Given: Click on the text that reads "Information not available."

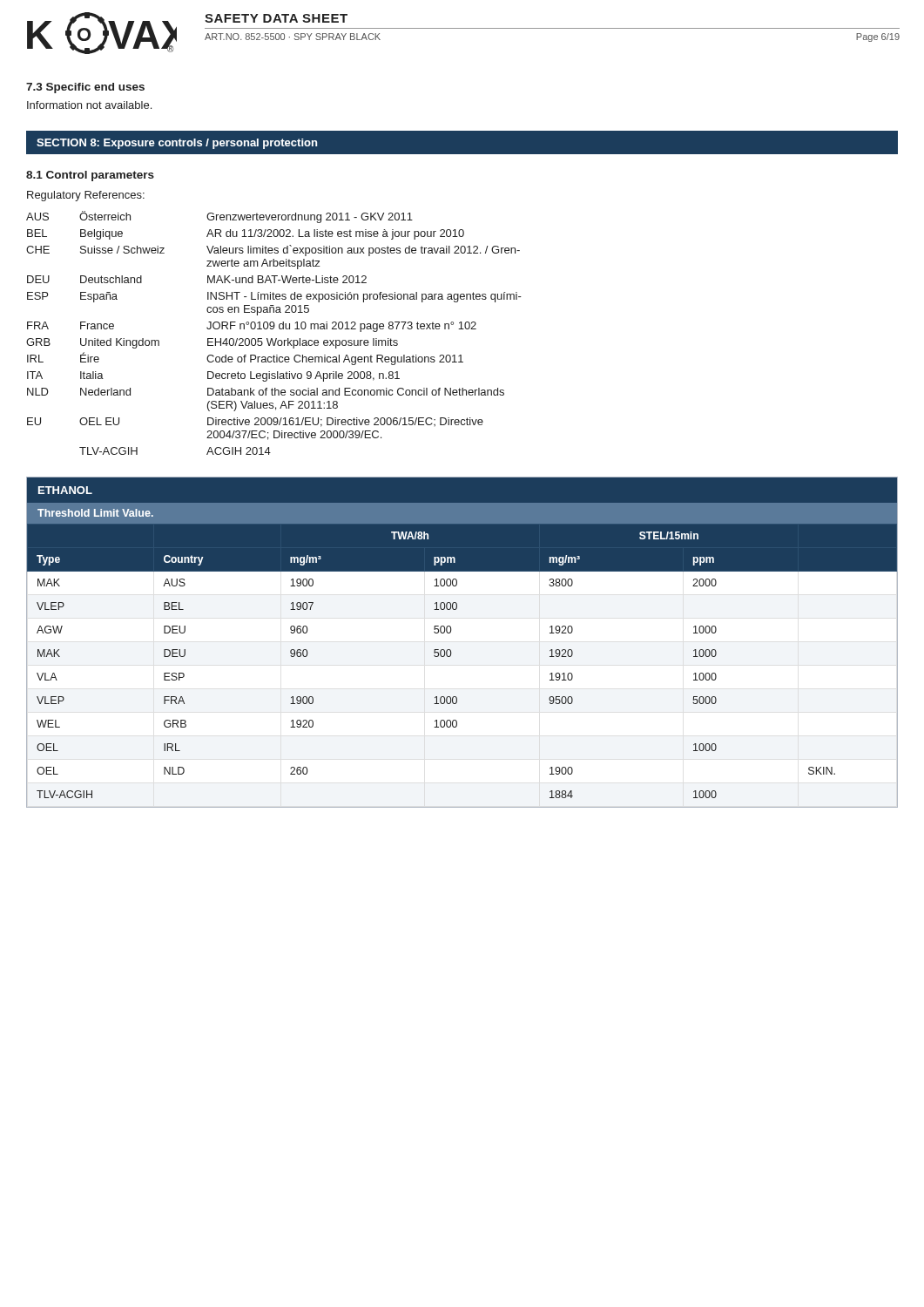Looking at the screenshot, I should 89,105.
